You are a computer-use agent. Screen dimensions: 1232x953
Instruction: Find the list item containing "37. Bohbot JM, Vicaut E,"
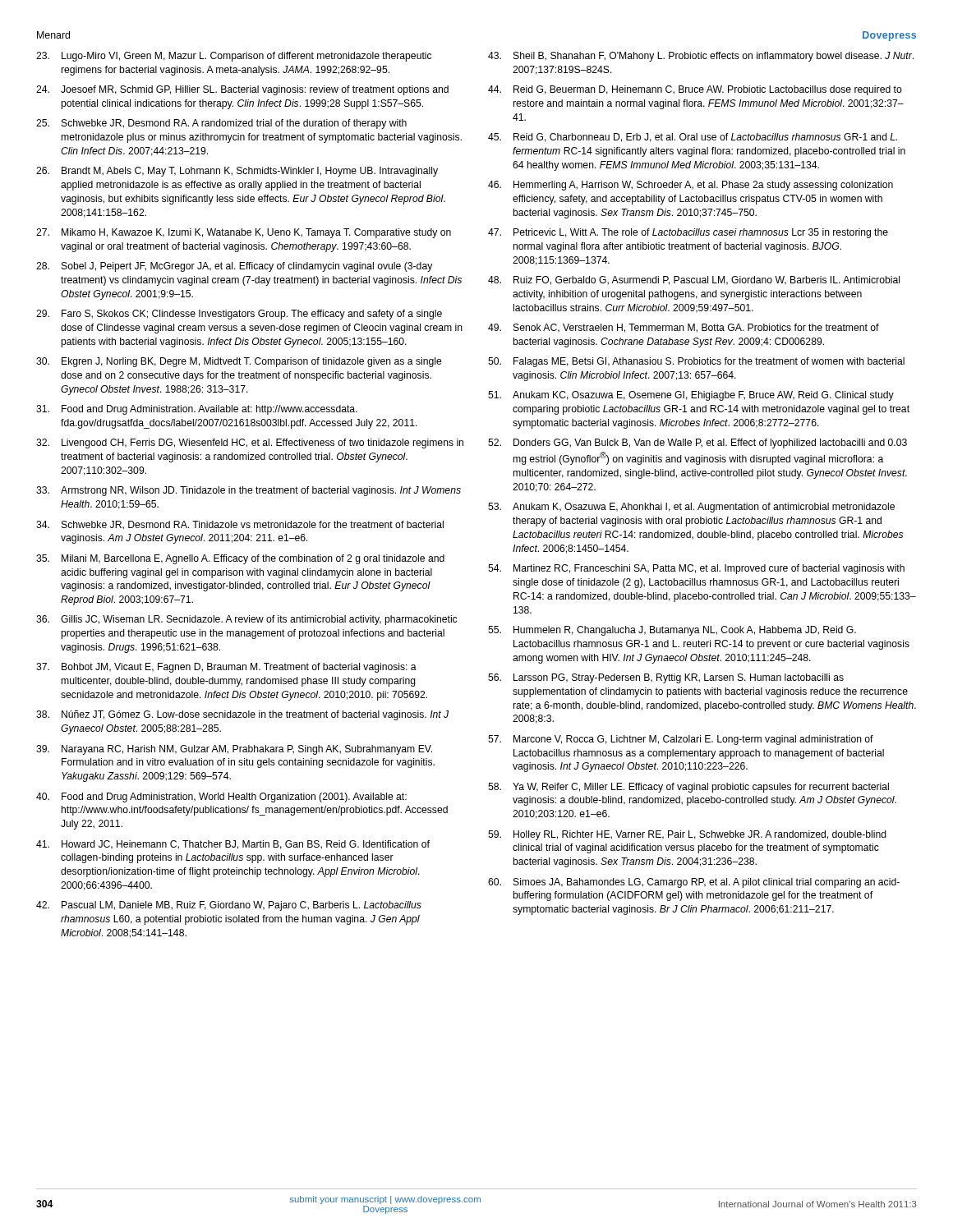[251, 681]
